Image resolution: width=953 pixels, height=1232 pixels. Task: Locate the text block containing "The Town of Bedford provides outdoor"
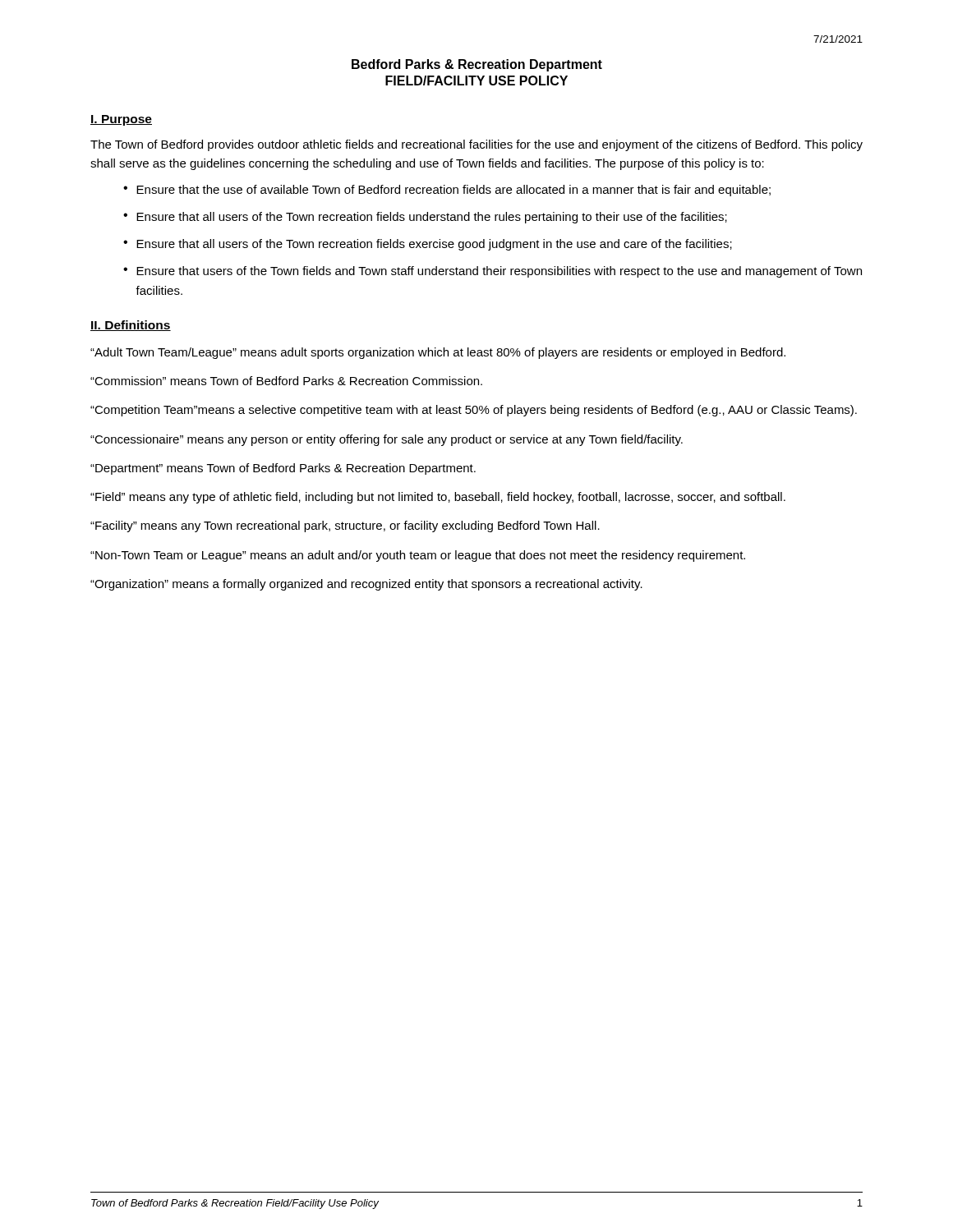tap(476, 154)
